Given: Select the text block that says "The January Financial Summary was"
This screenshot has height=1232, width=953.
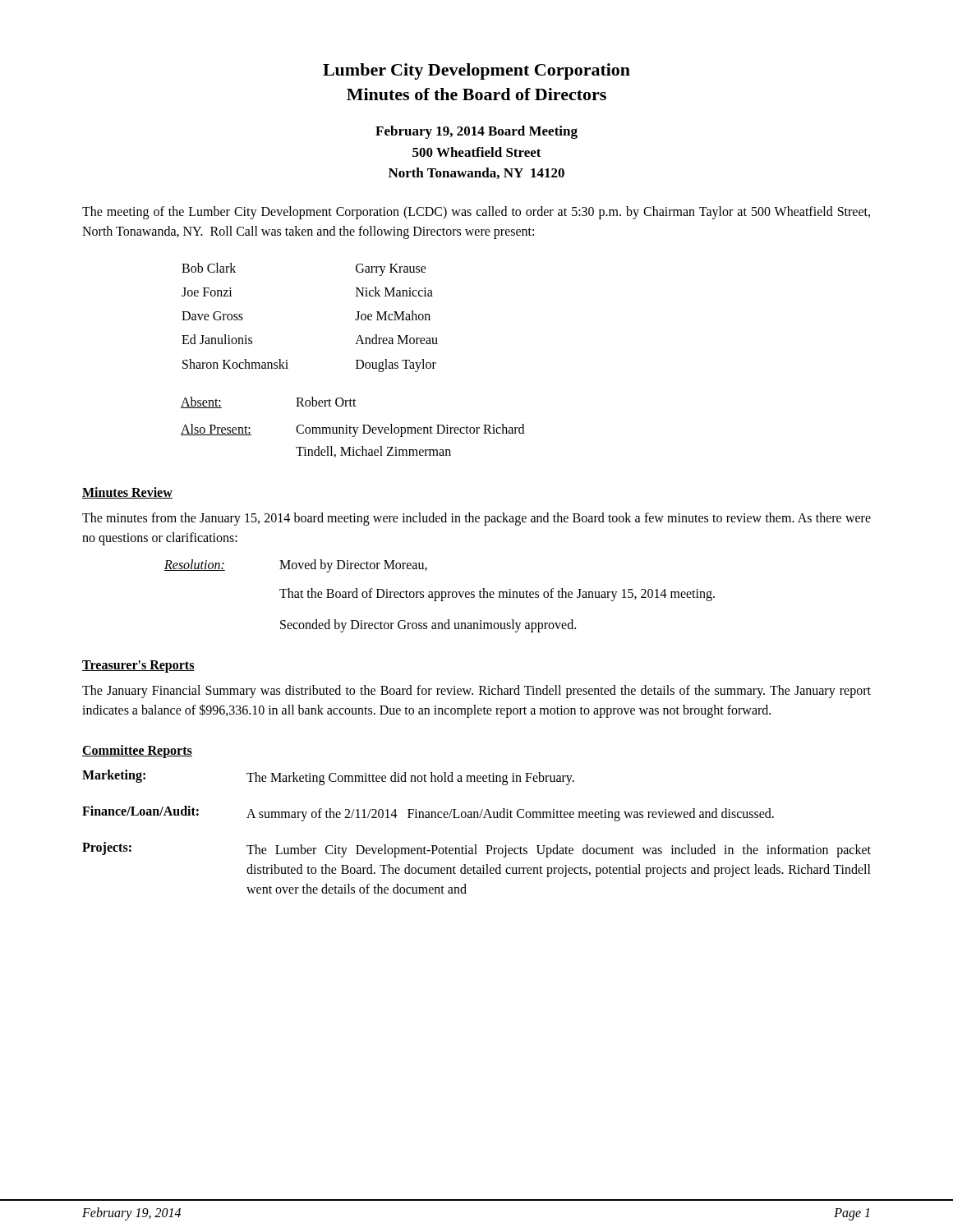Looking at the screenshot, I should [476, 700].
